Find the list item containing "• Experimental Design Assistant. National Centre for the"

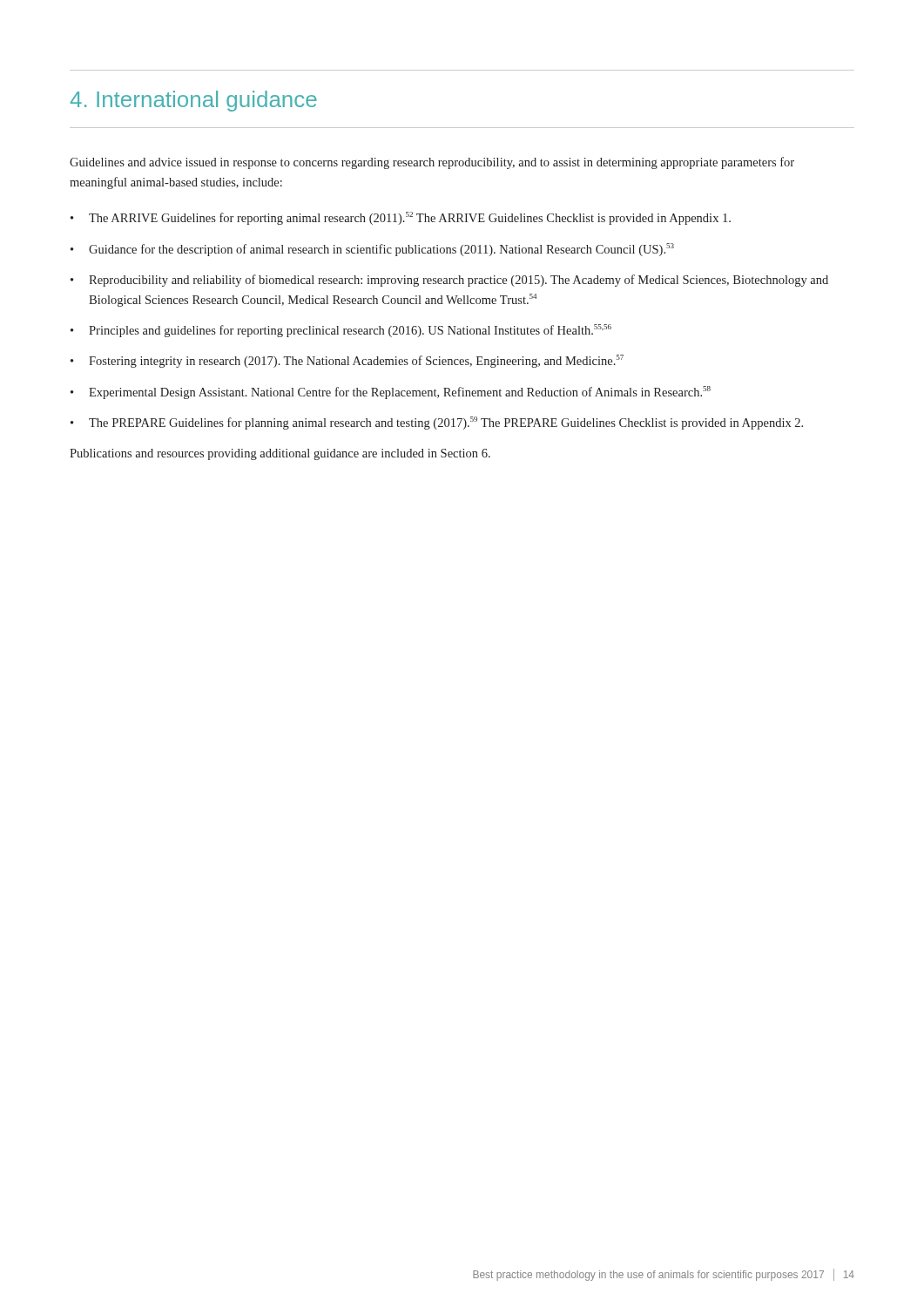coord(462,392)
